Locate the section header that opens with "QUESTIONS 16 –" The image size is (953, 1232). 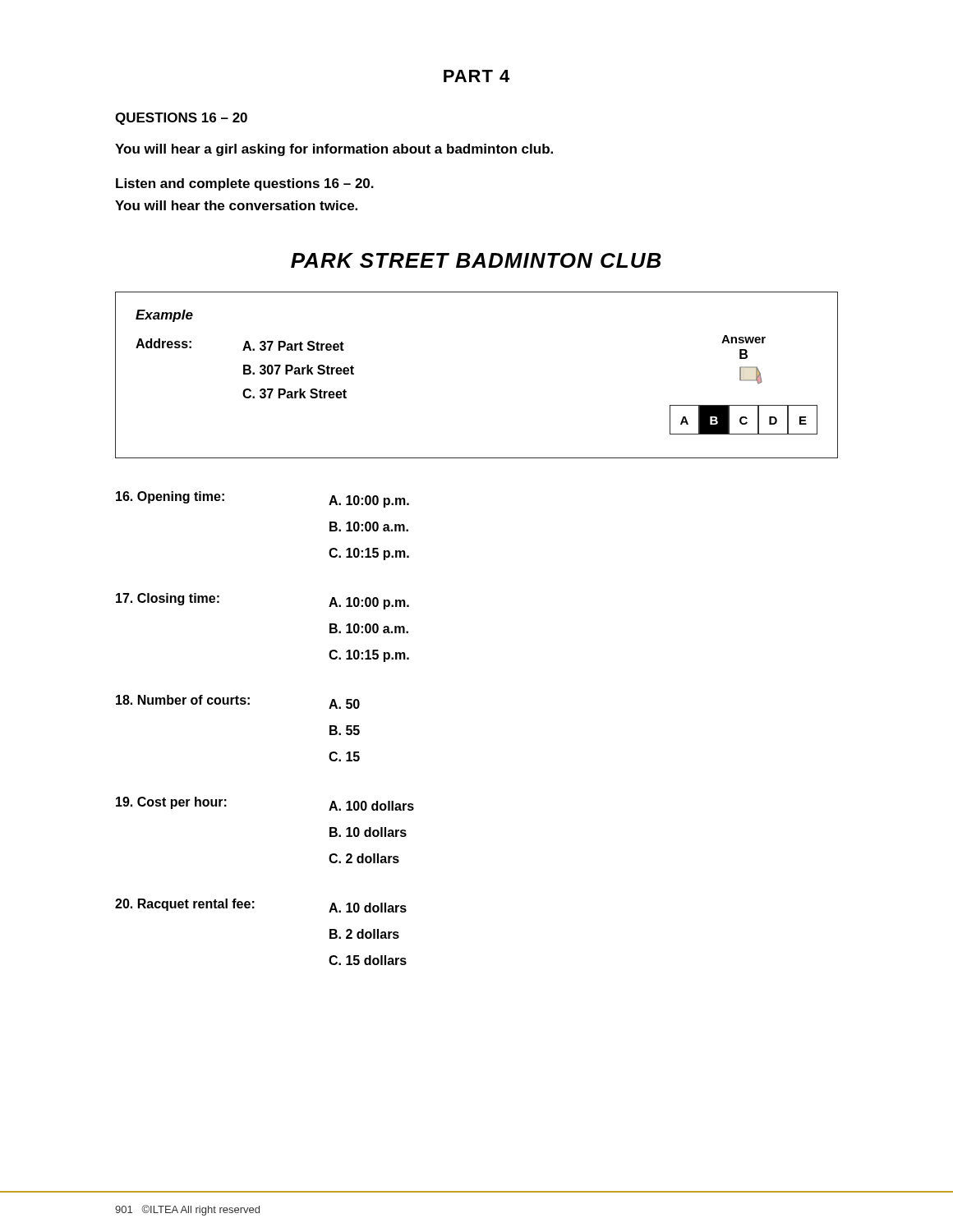click(181, 118)
